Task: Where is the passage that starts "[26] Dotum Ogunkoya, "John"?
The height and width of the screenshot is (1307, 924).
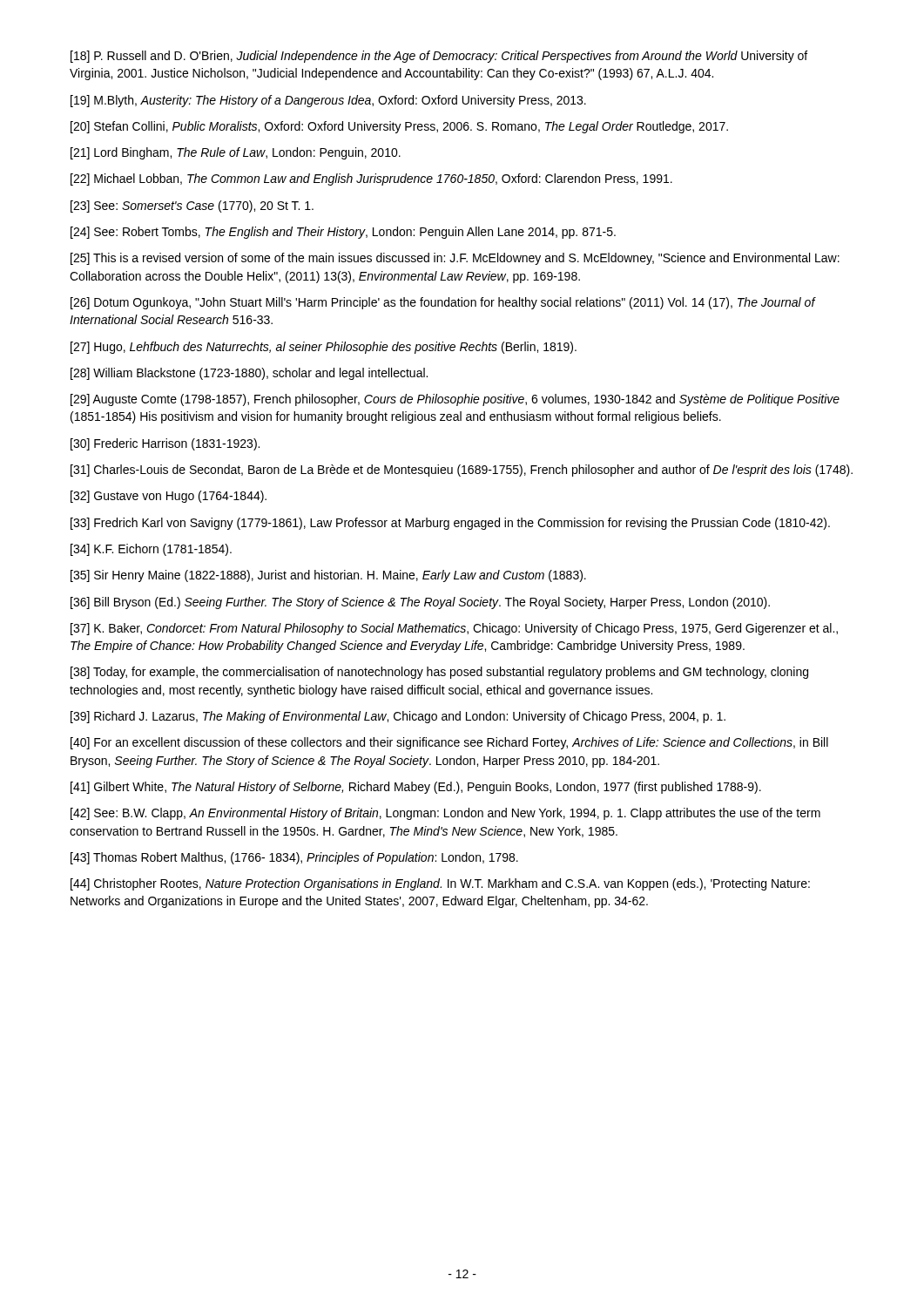Action: (x=442, y=311)
